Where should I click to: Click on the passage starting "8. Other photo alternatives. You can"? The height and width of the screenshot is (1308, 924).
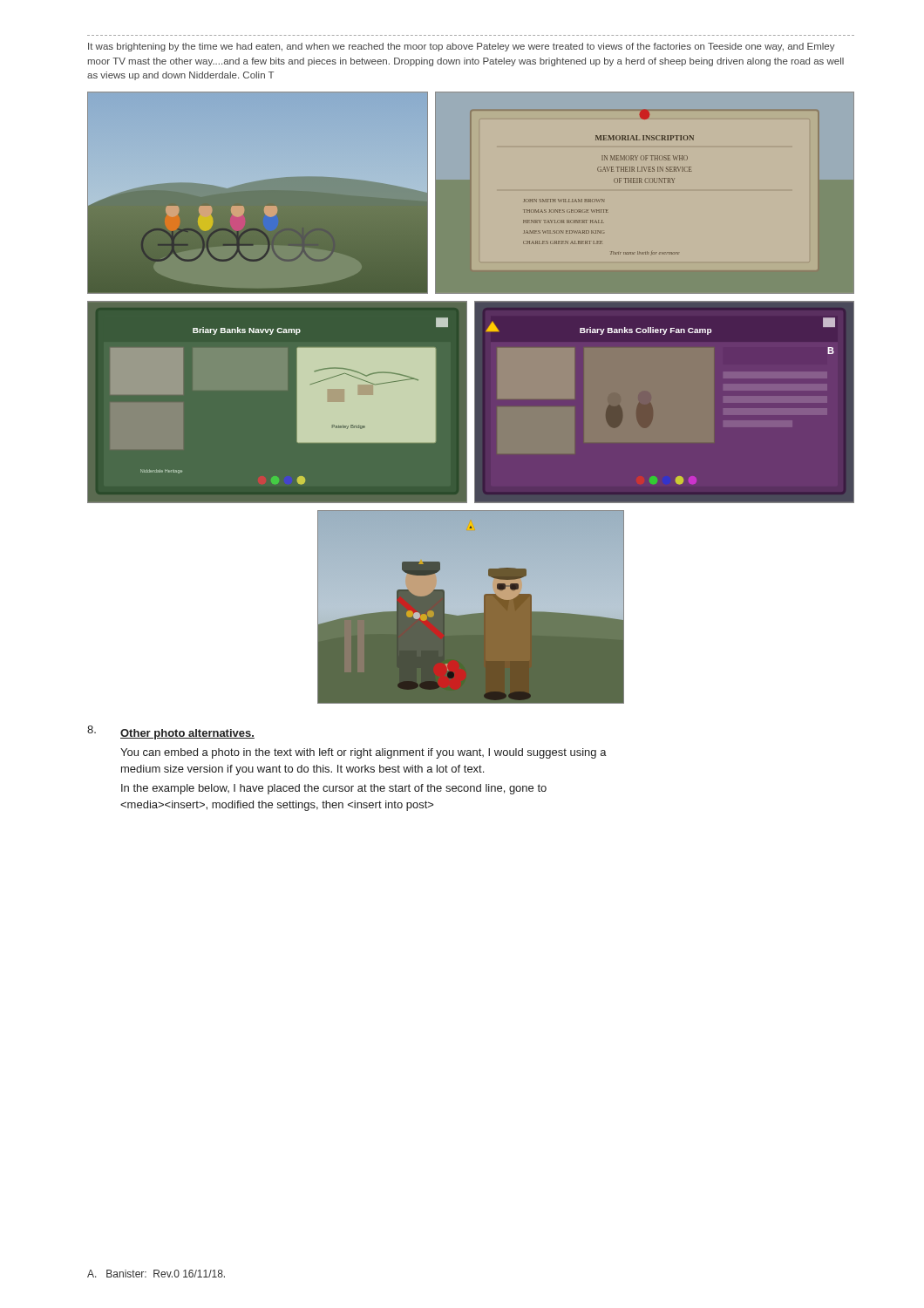[471, 769]
